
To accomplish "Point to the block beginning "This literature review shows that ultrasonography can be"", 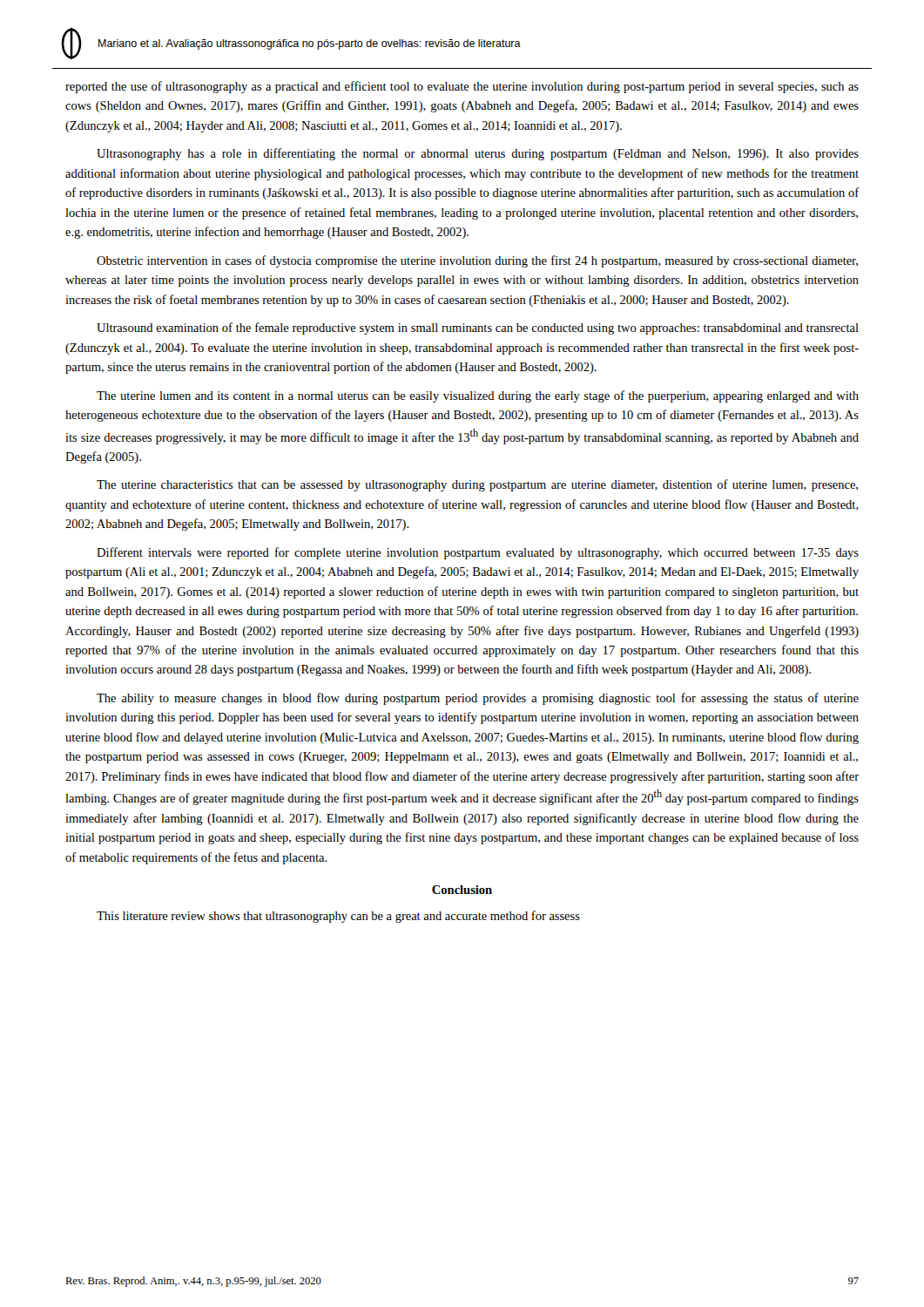I will pyautogui.click(x=462, y=916).
